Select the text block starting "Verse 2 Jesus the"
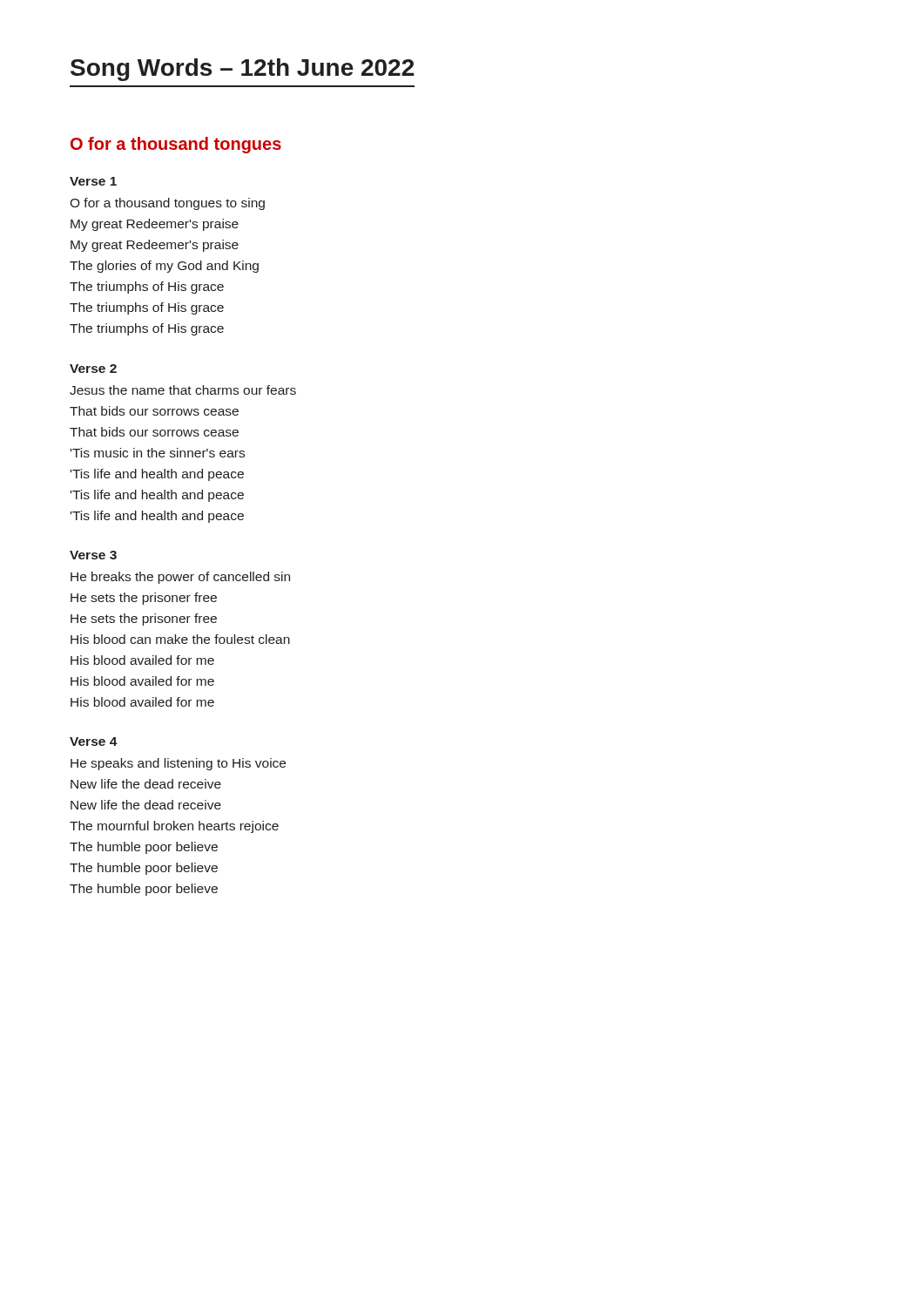 point(93,369)
